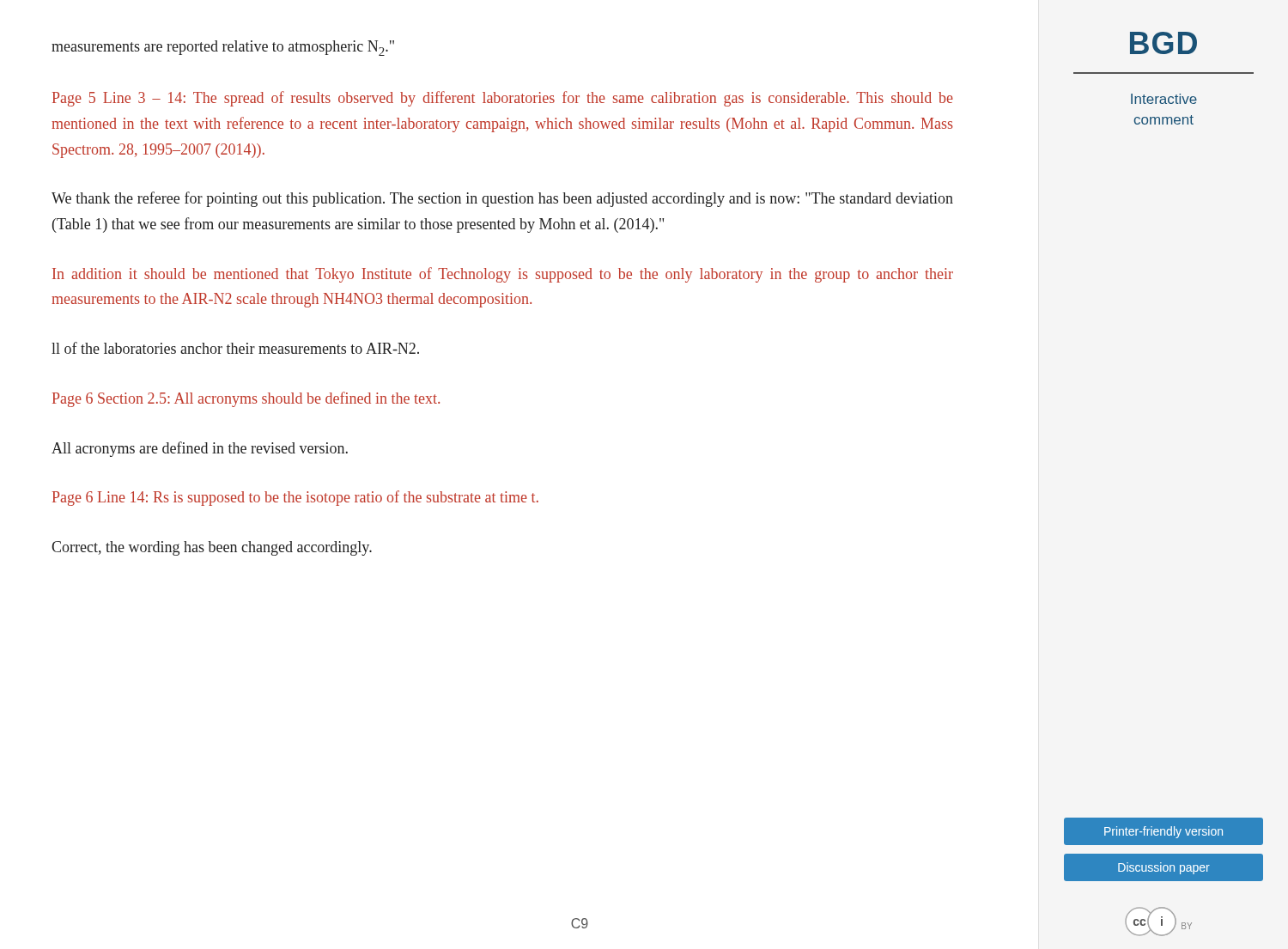Navigate to the passage starting "Page 6 Line 14: Rs is"
Screen dimensions: 949x1288
point(295,497)
